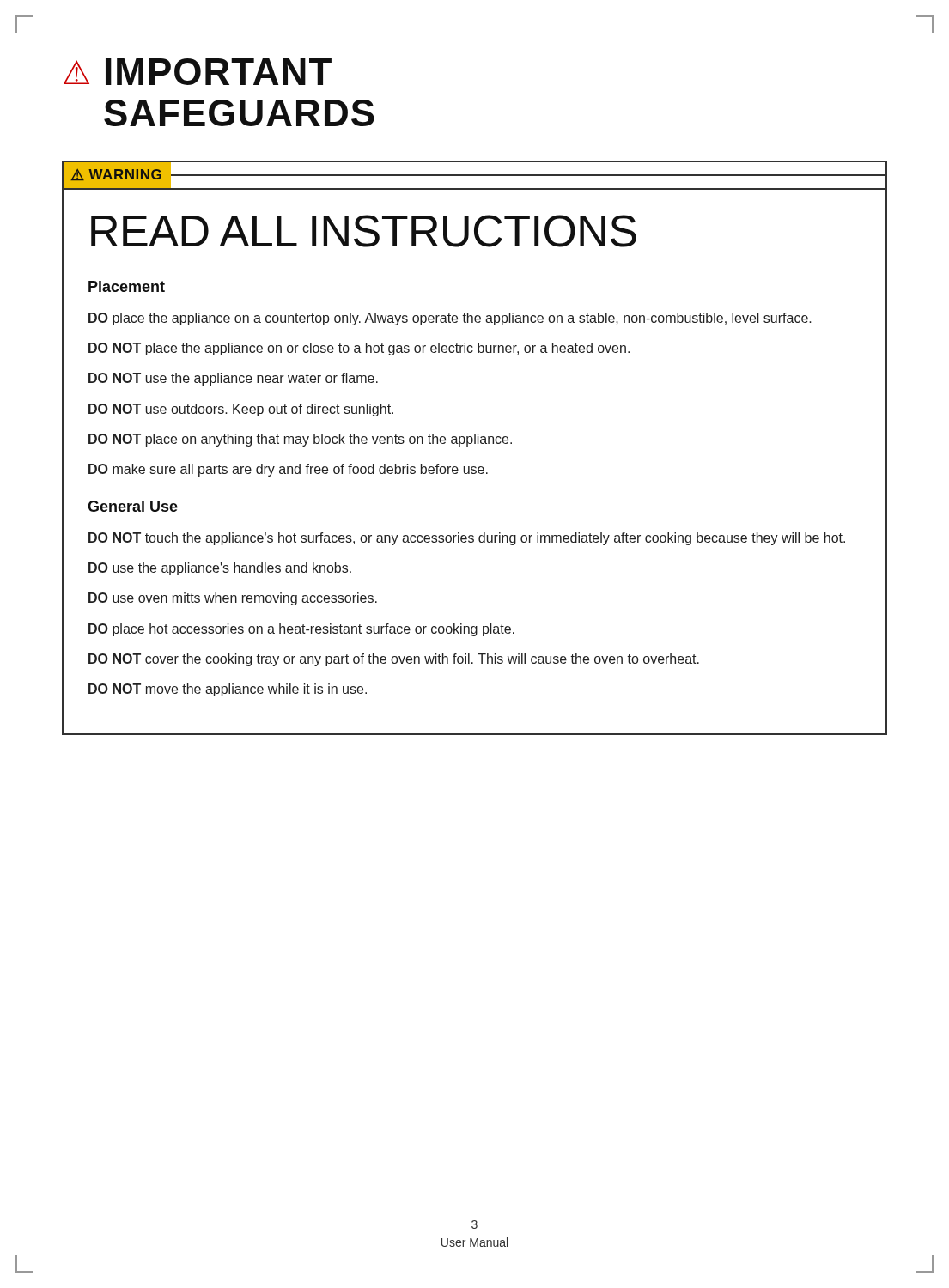Select the text starting "DO NOT place on anything"

coord(300,439)
